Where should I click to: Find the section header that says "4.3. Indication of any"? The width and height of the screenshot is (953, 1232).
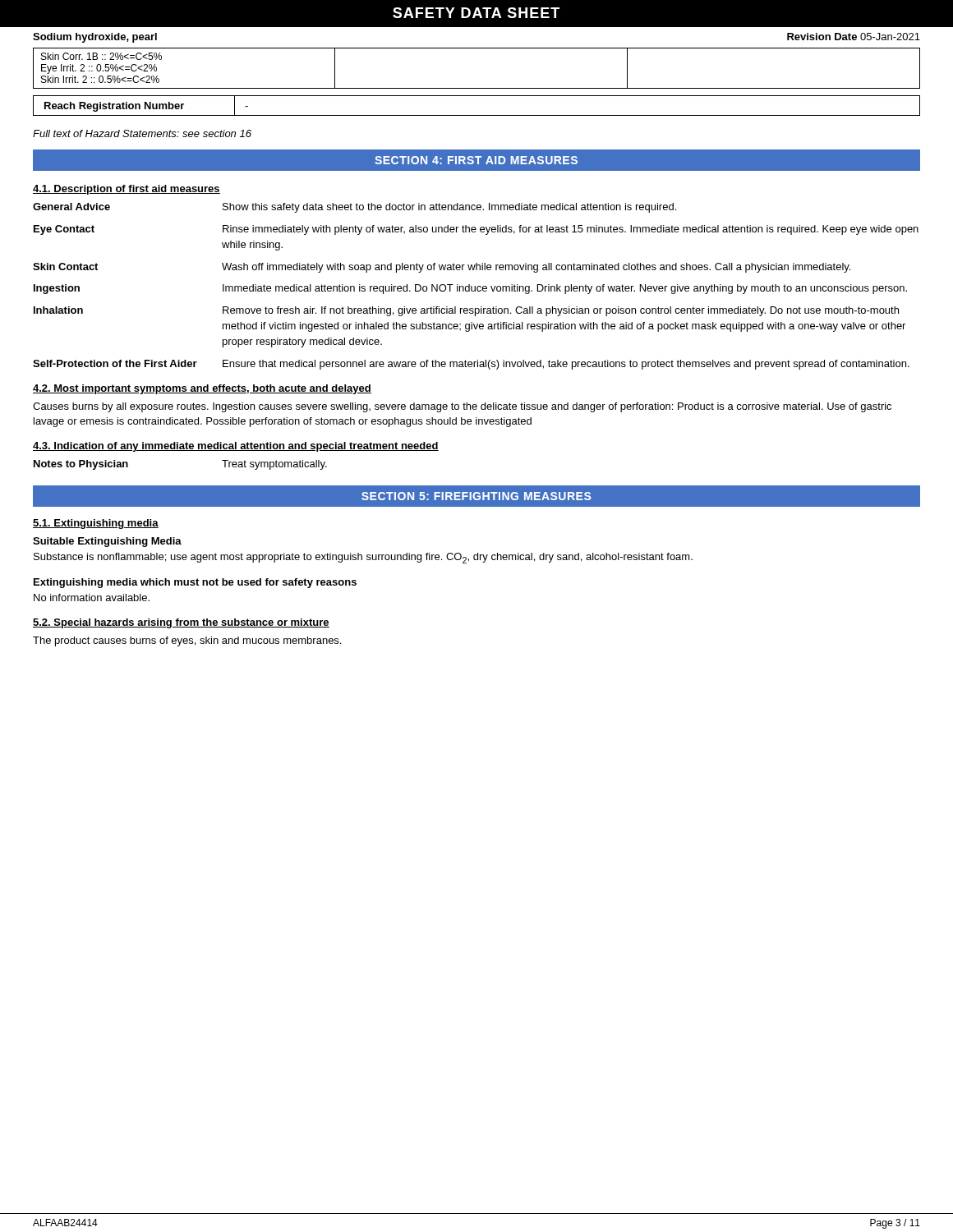click(x=236, y=446)
